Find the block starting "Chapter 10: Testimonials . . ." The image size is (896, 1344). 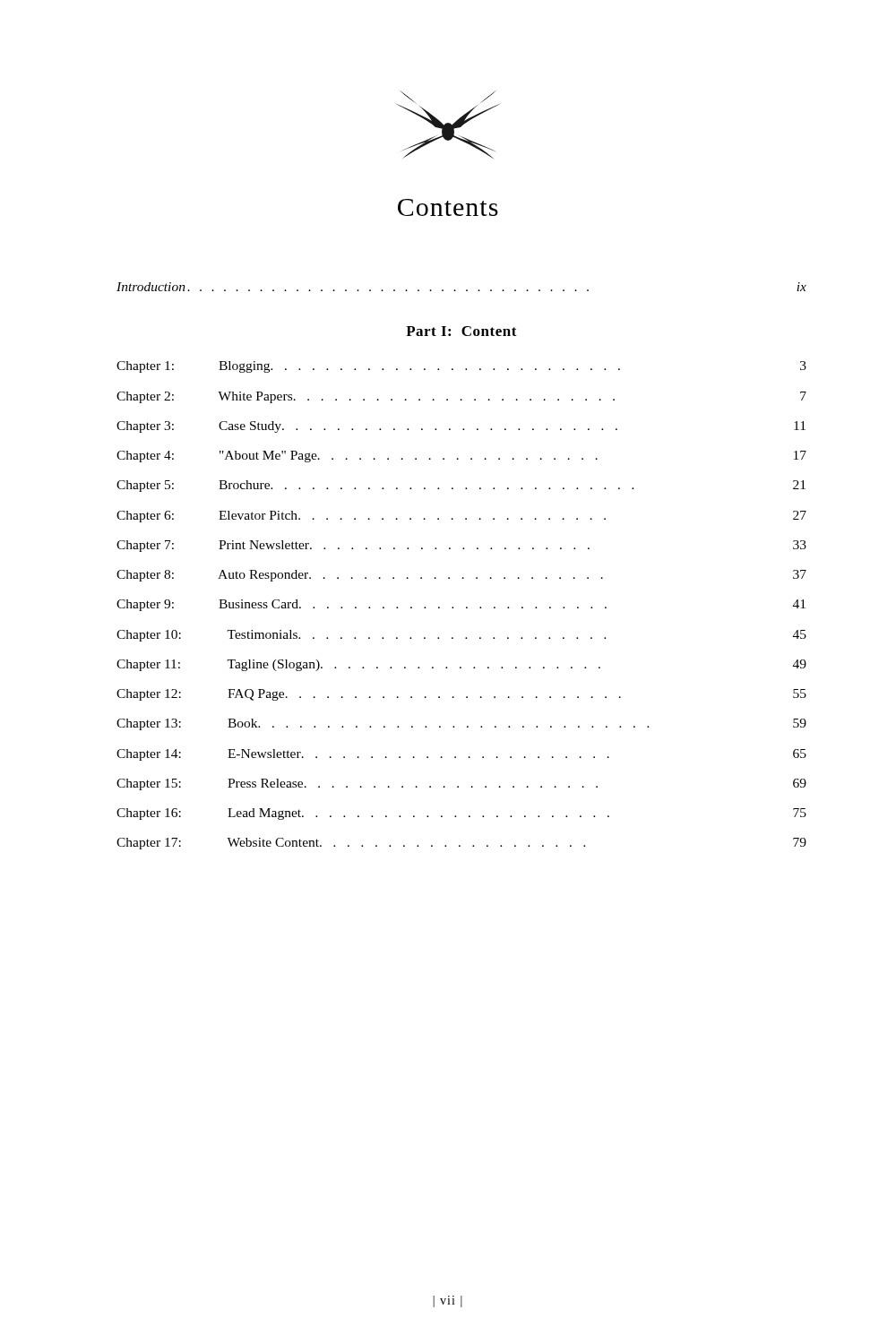(x=461, y=635)
